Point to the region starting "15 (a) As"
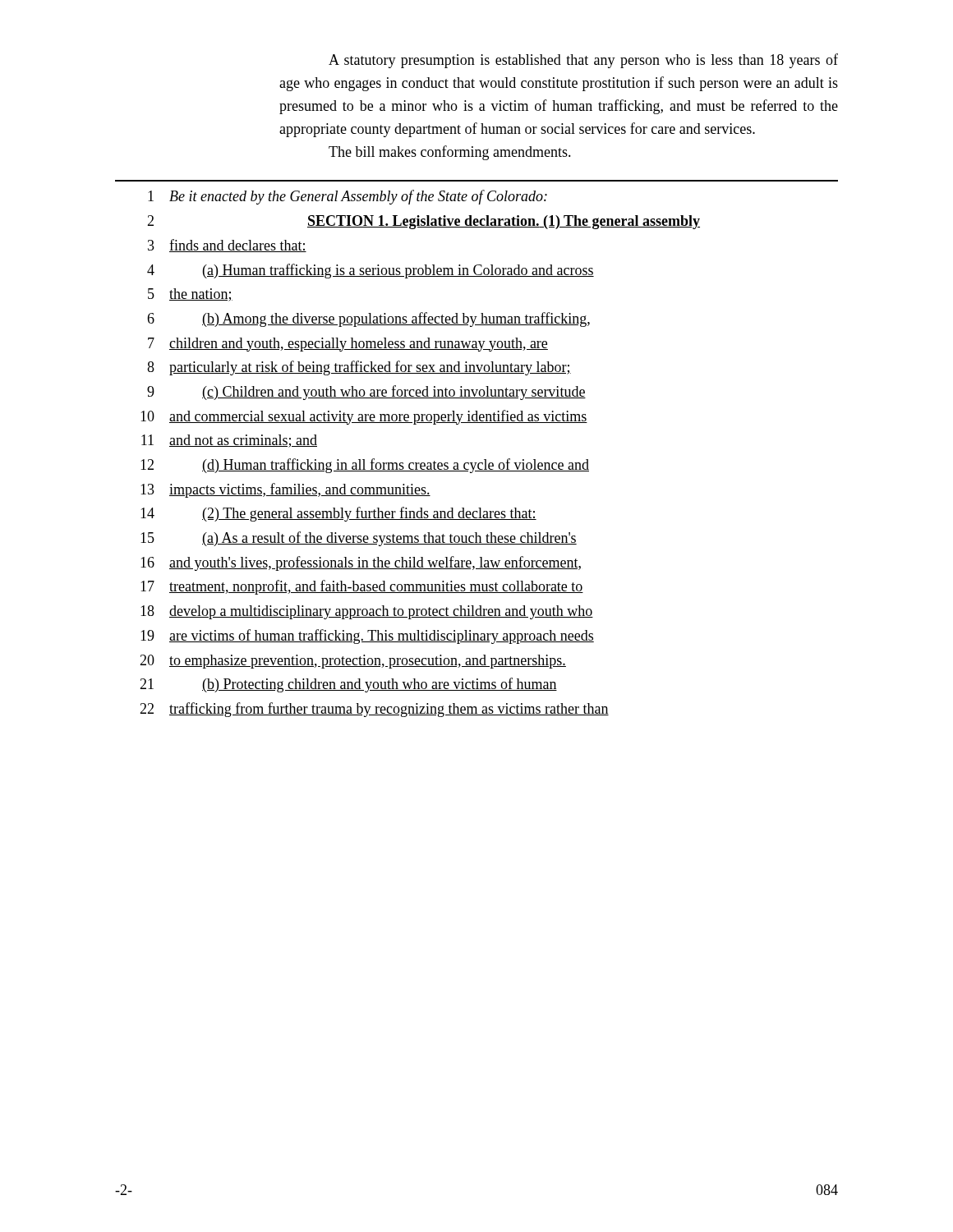 tap(476, 539)
